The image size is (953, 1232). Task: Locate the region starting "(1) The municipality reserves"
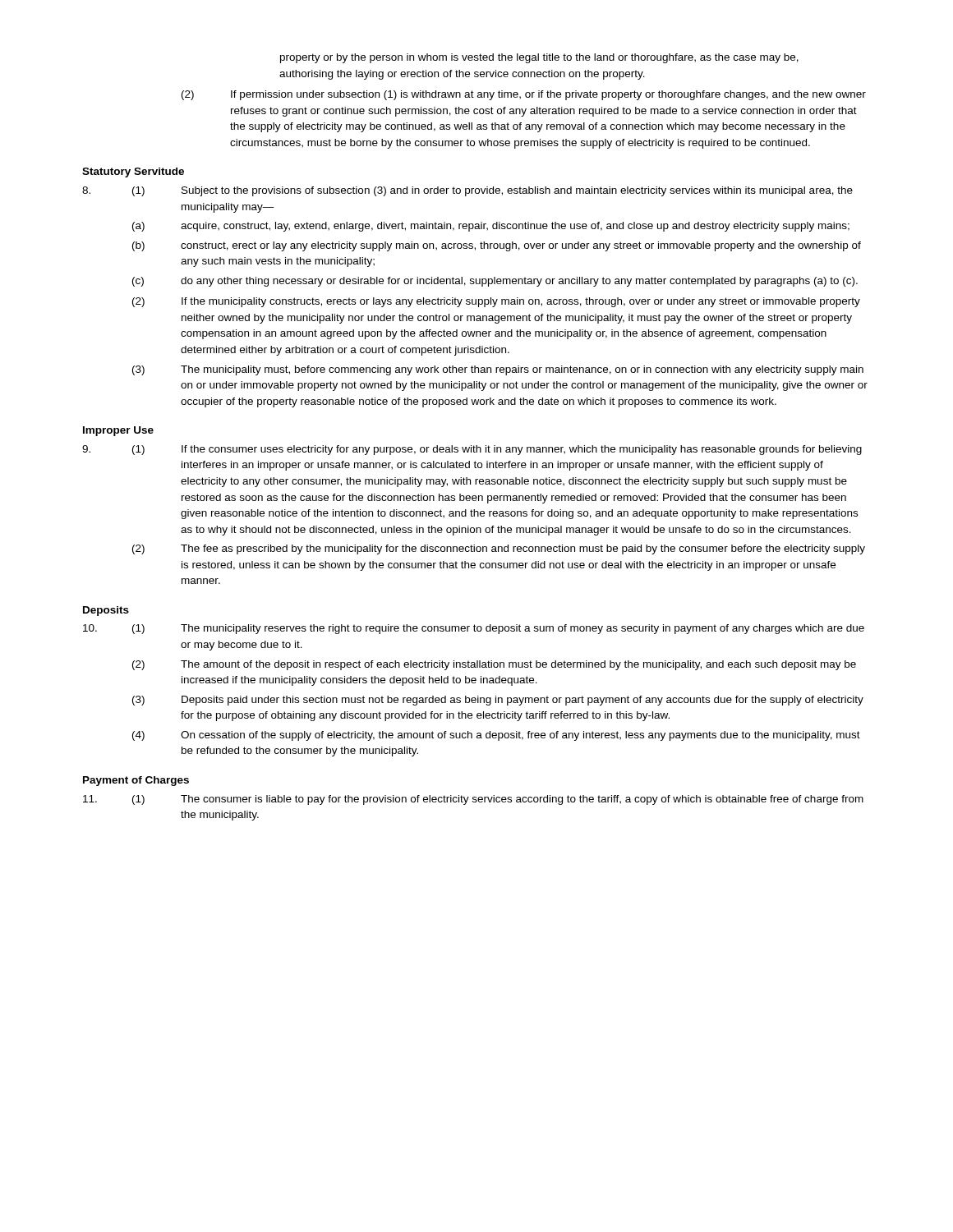tap(476, 637)
